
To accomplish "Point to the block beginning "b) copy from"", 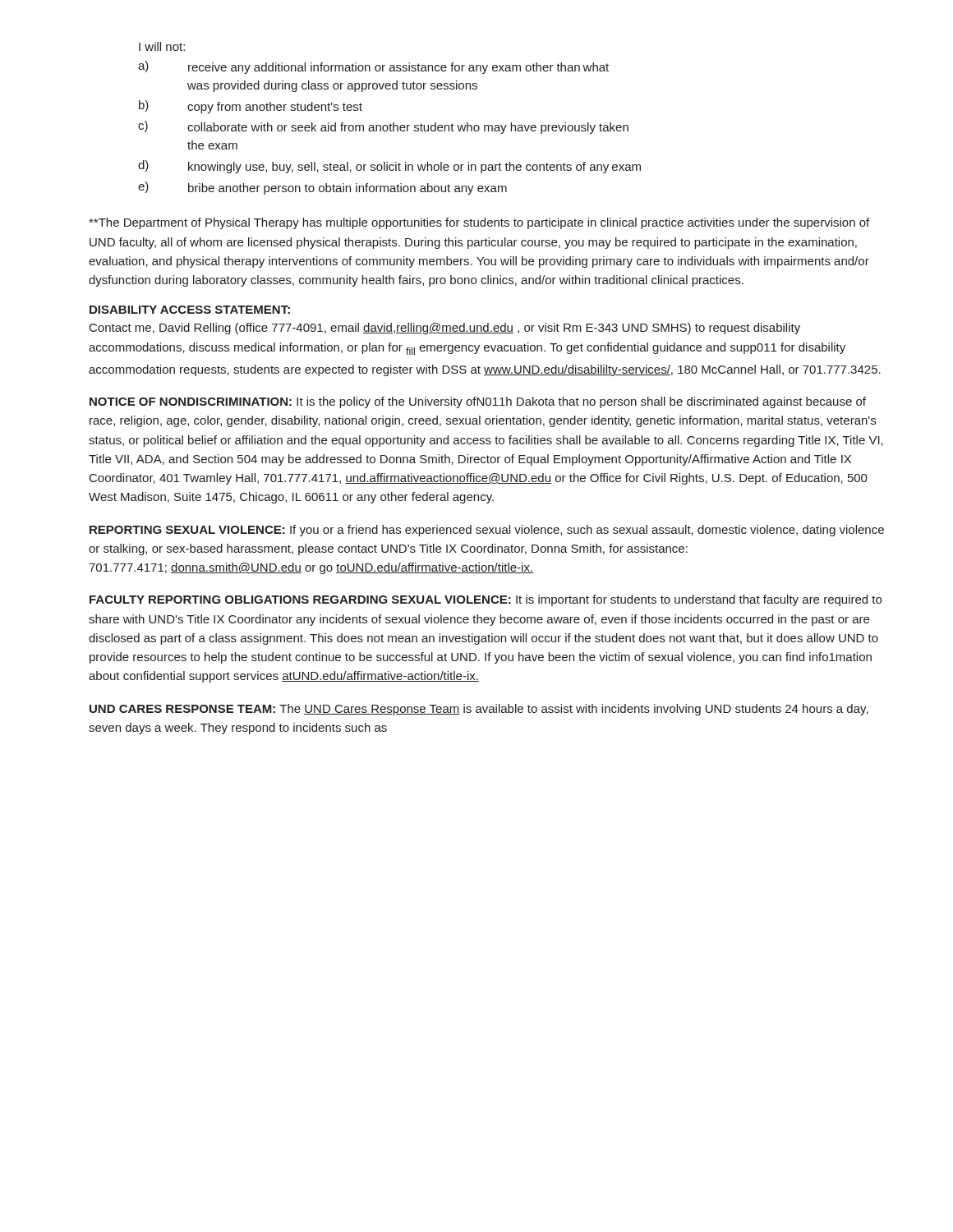I will point(251,107).
